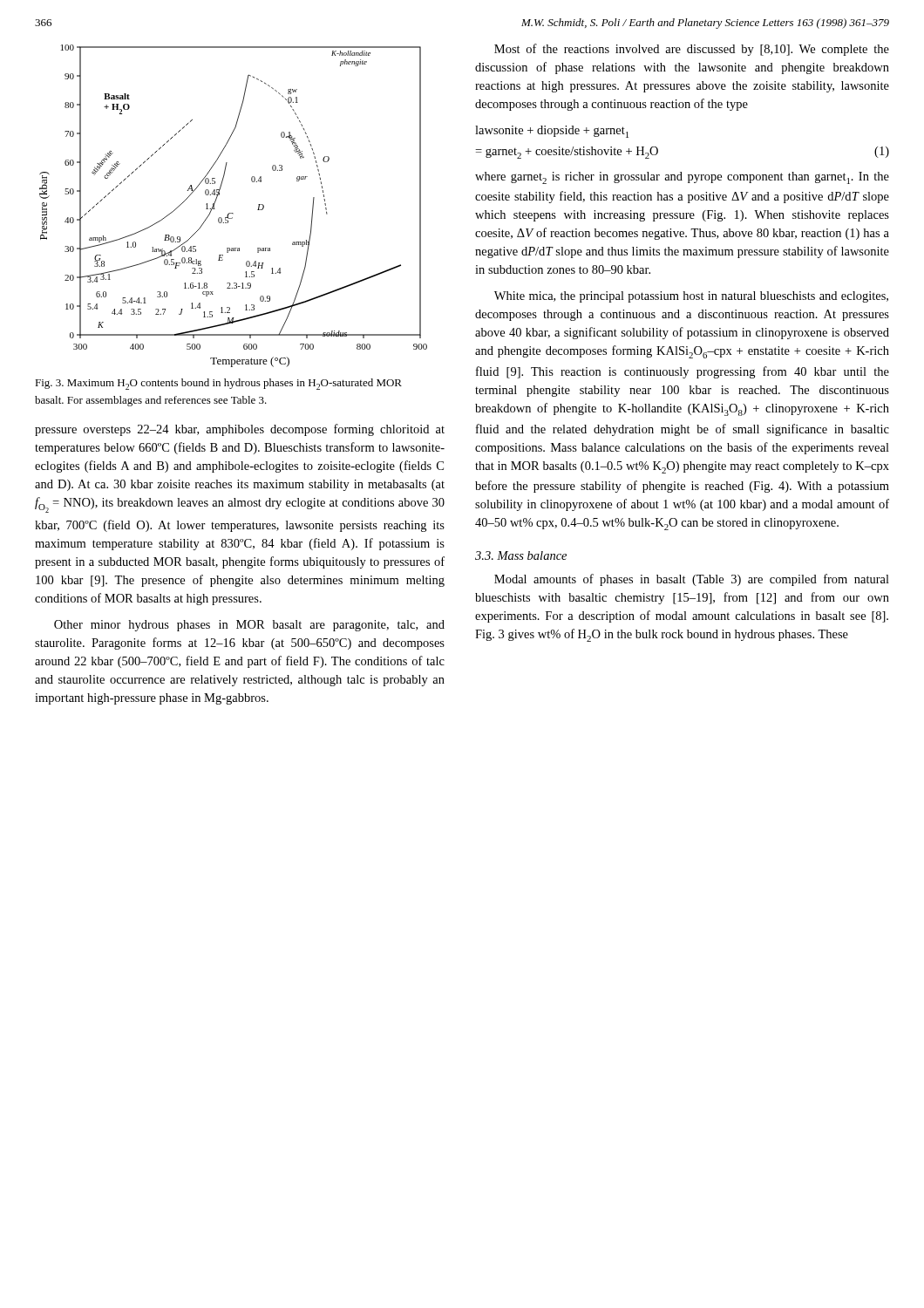Click on the formula with the text "lawsonite + diopside"

552,132
